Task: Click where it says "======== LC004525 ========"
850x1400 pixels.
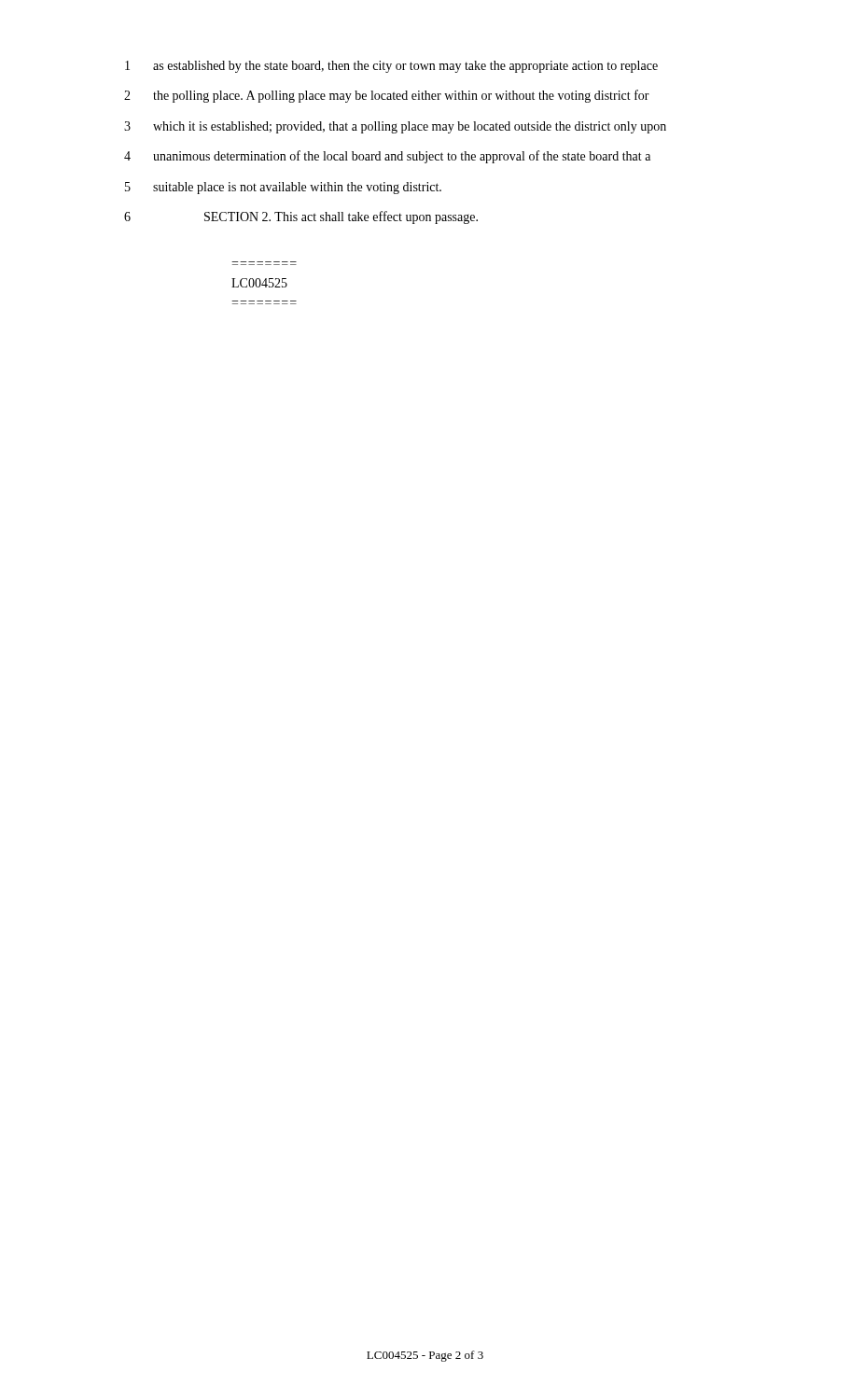Action: click(259, 283)
